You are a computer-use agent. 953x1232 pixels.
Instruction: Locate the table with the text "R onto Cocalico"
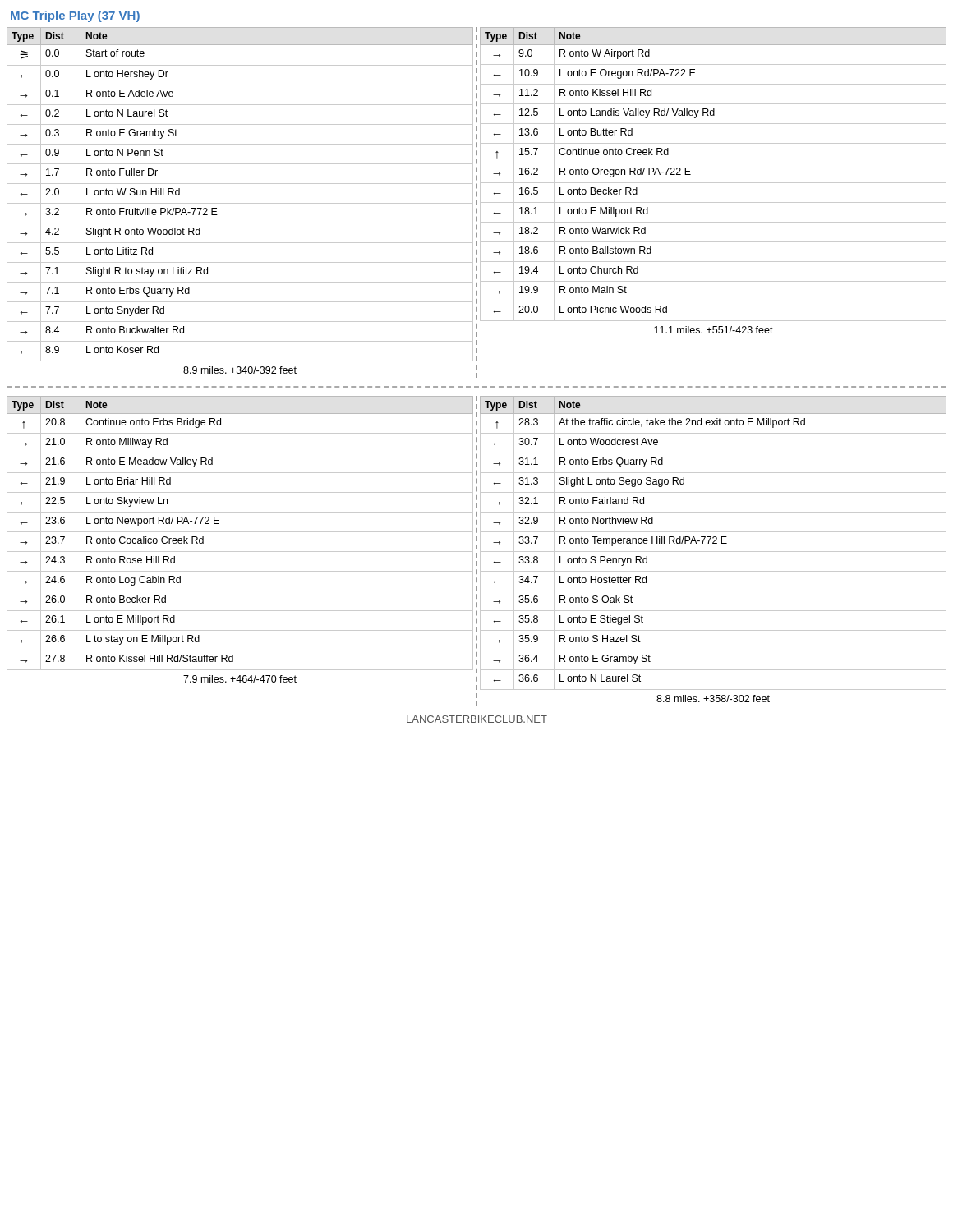pyautogui.click(x=240, y=533)
